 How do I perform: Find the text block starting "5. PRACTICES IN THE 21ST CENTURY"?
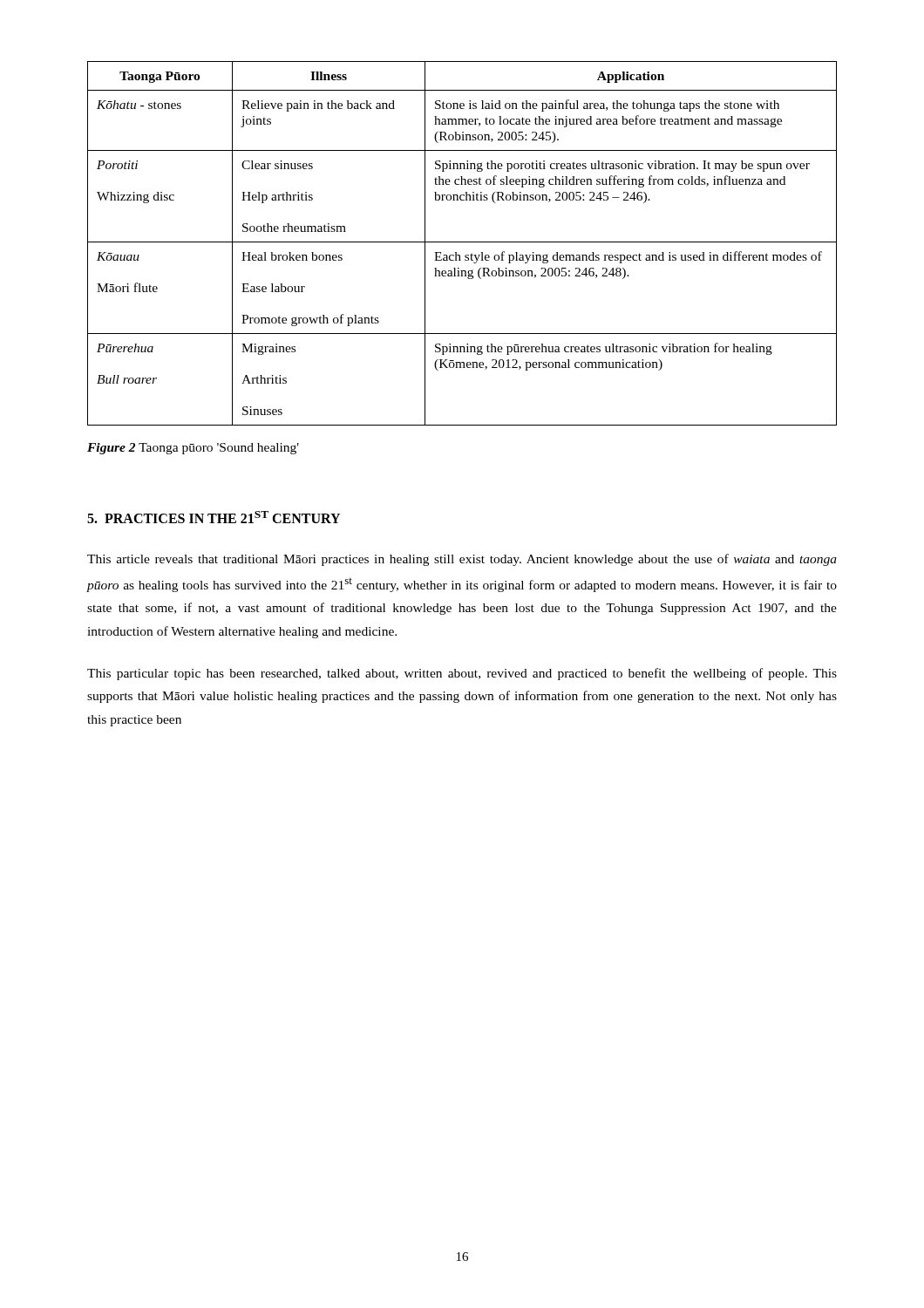[x=214, y=517]
